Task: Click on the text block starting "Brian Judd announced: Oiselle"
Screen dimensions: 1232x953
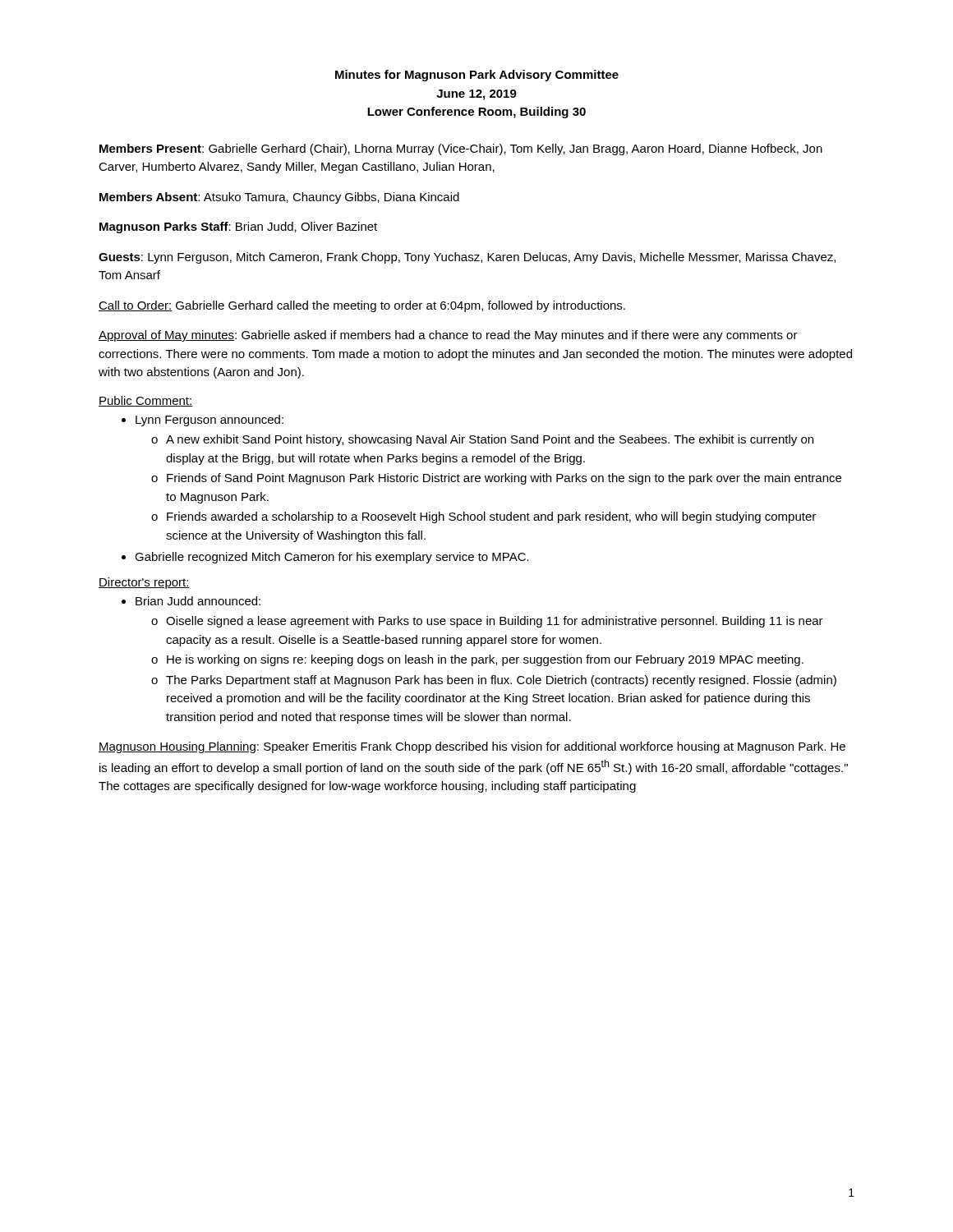Action: point(485,659)
